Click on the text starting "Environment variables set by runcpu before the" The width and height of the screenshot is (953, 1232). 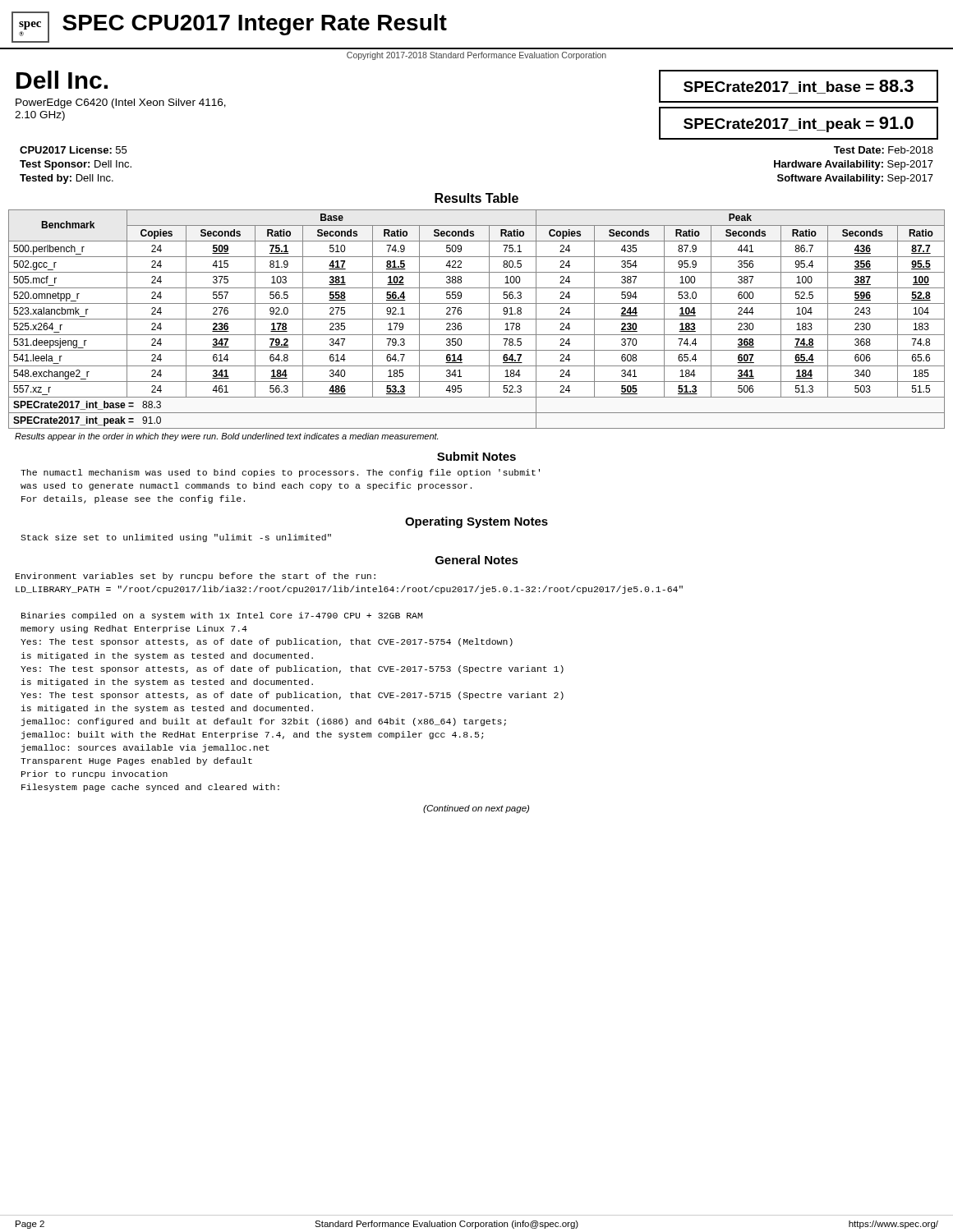(x=476, y=682)
